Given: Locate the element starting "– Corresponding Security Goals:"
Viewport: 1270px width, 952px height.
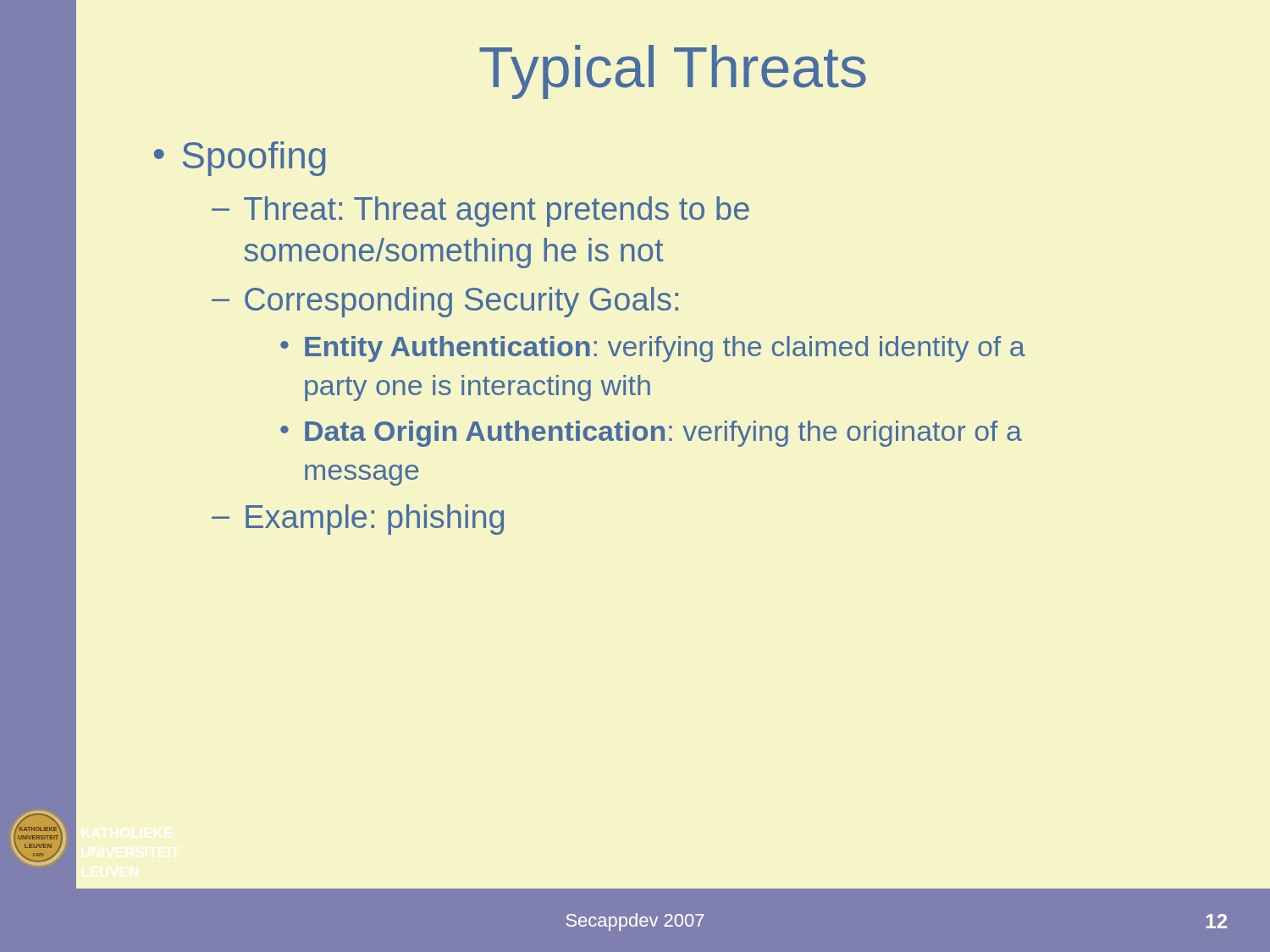Looking at the screenshot, I should click(446, 300).
